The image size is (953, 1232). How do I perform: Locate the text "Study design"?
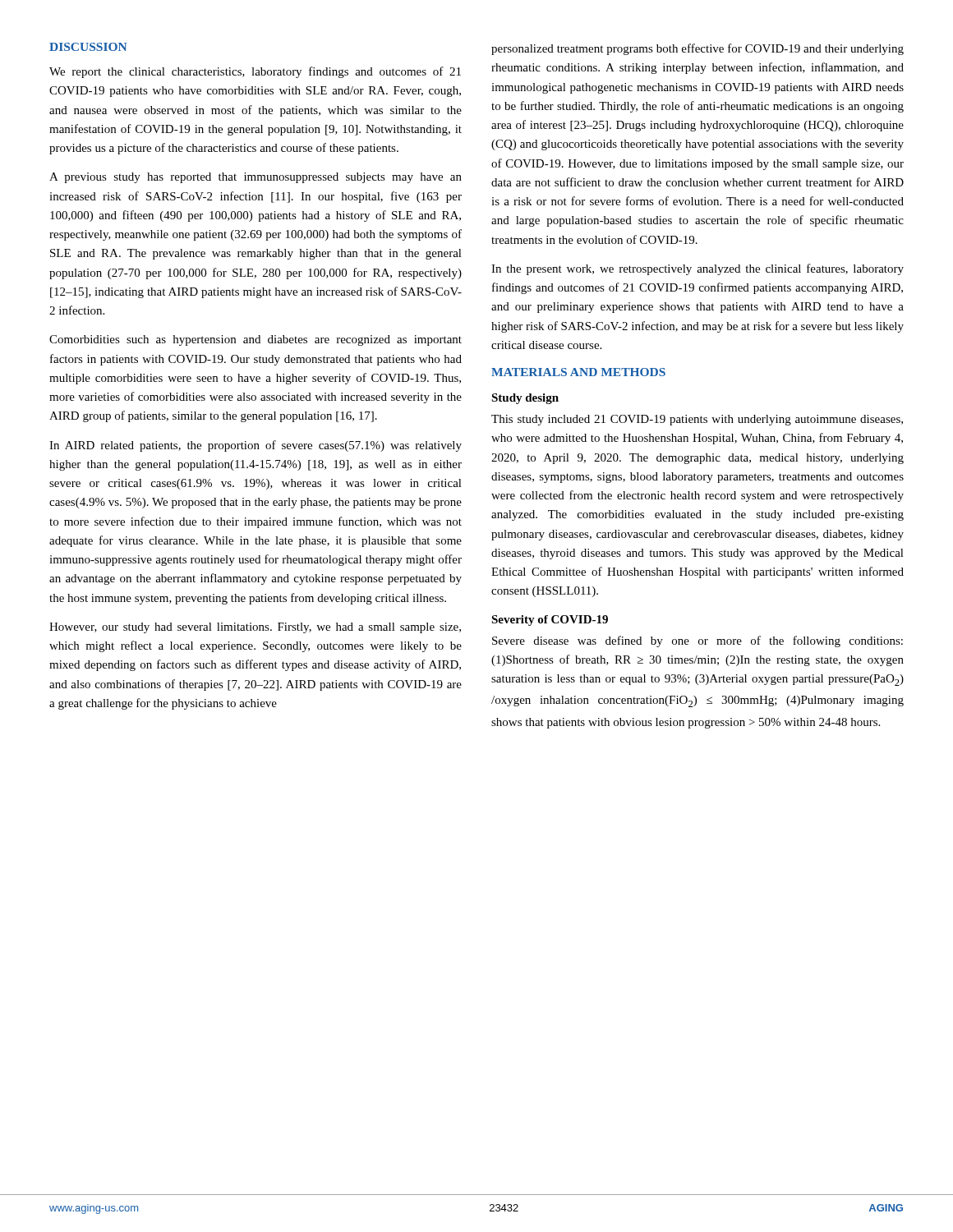(x=525, y=399)
